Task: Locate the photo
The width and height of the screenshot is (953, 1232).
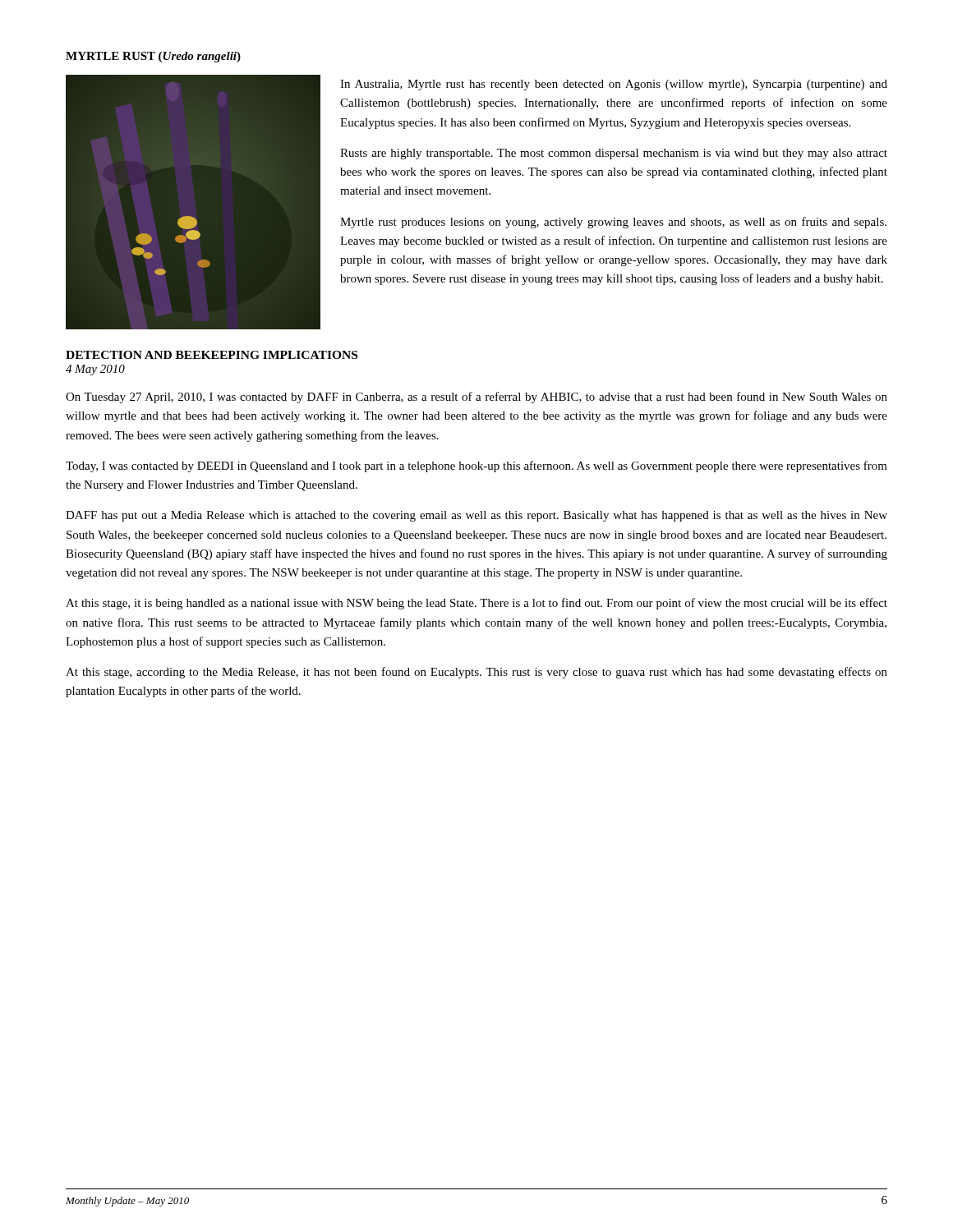Action: [193, 202]
